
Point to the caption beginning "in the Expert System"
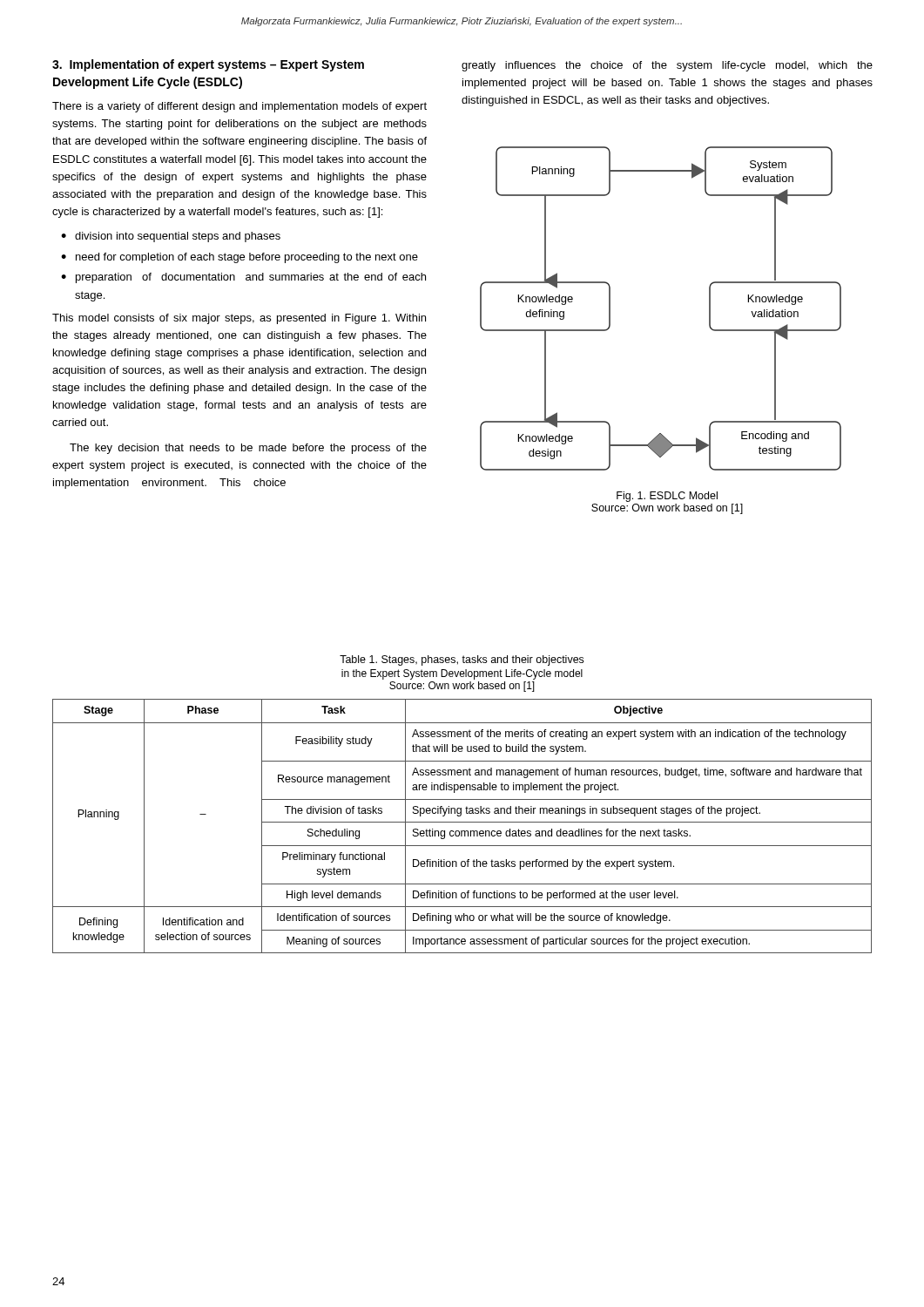[x=462, y=680]
